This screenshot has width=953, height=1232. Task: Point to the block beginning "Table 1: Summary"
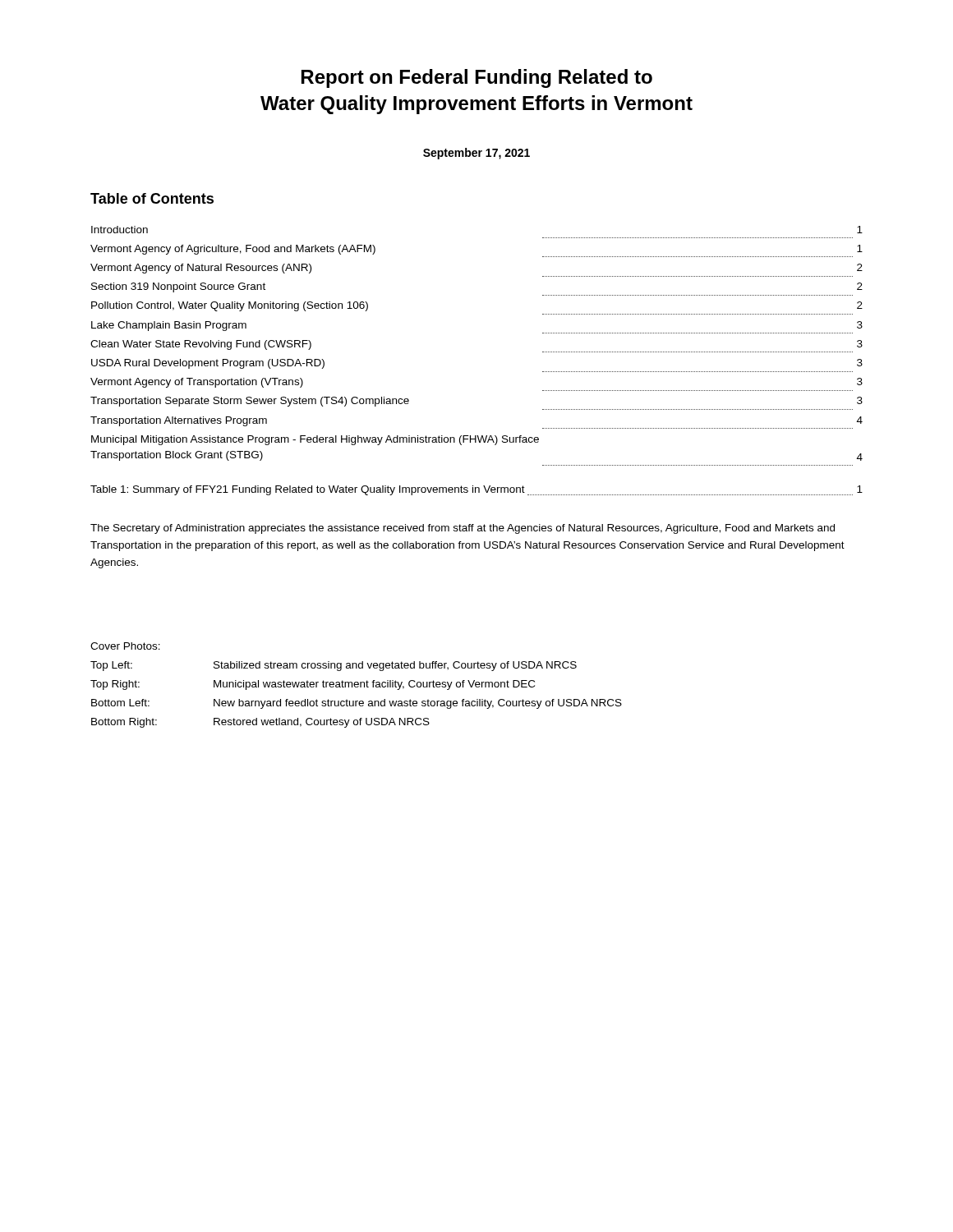pyautogui.click(x=476, y=488)
